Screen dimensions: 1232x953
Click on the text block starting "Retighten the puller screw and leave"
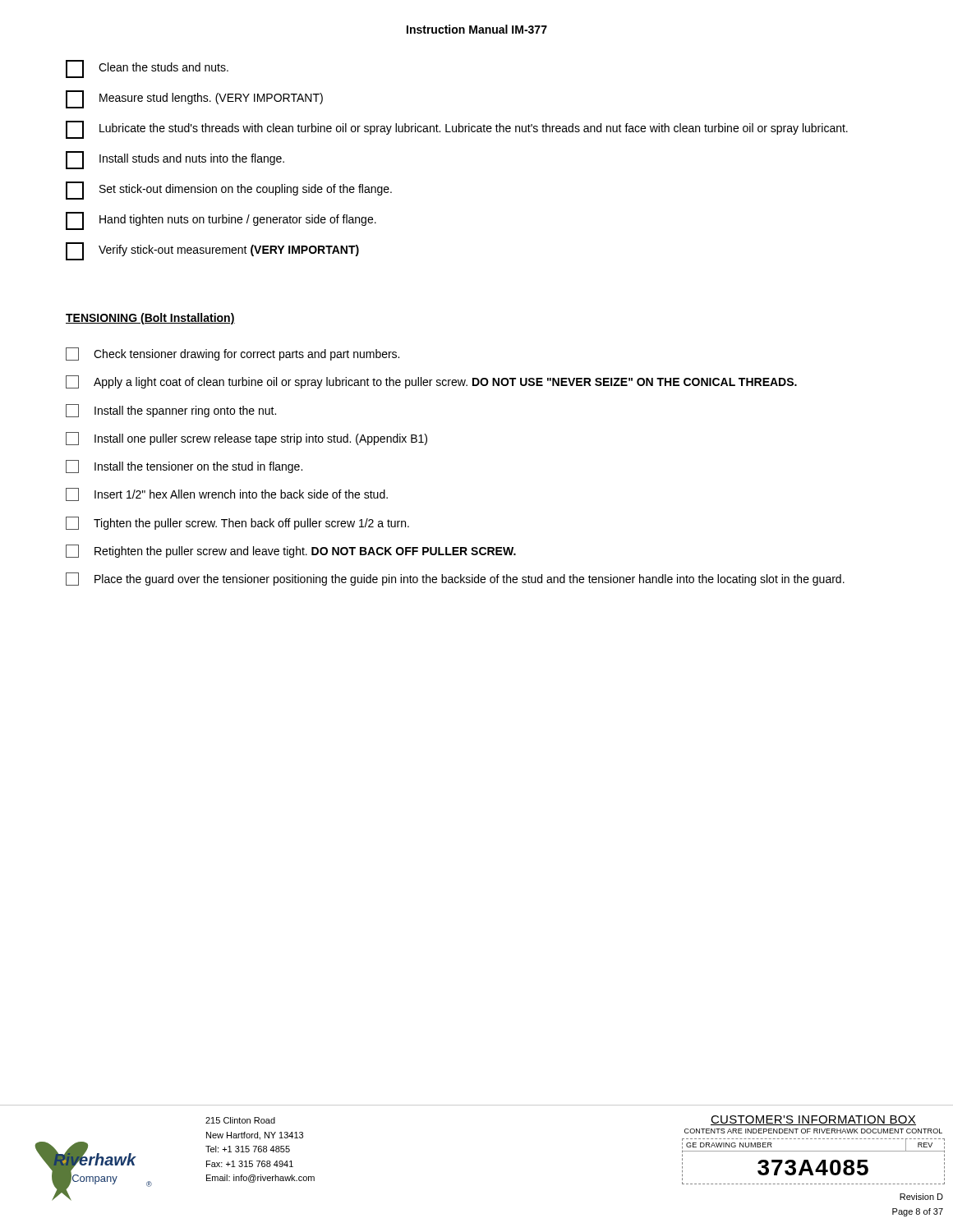coord(476,551)
